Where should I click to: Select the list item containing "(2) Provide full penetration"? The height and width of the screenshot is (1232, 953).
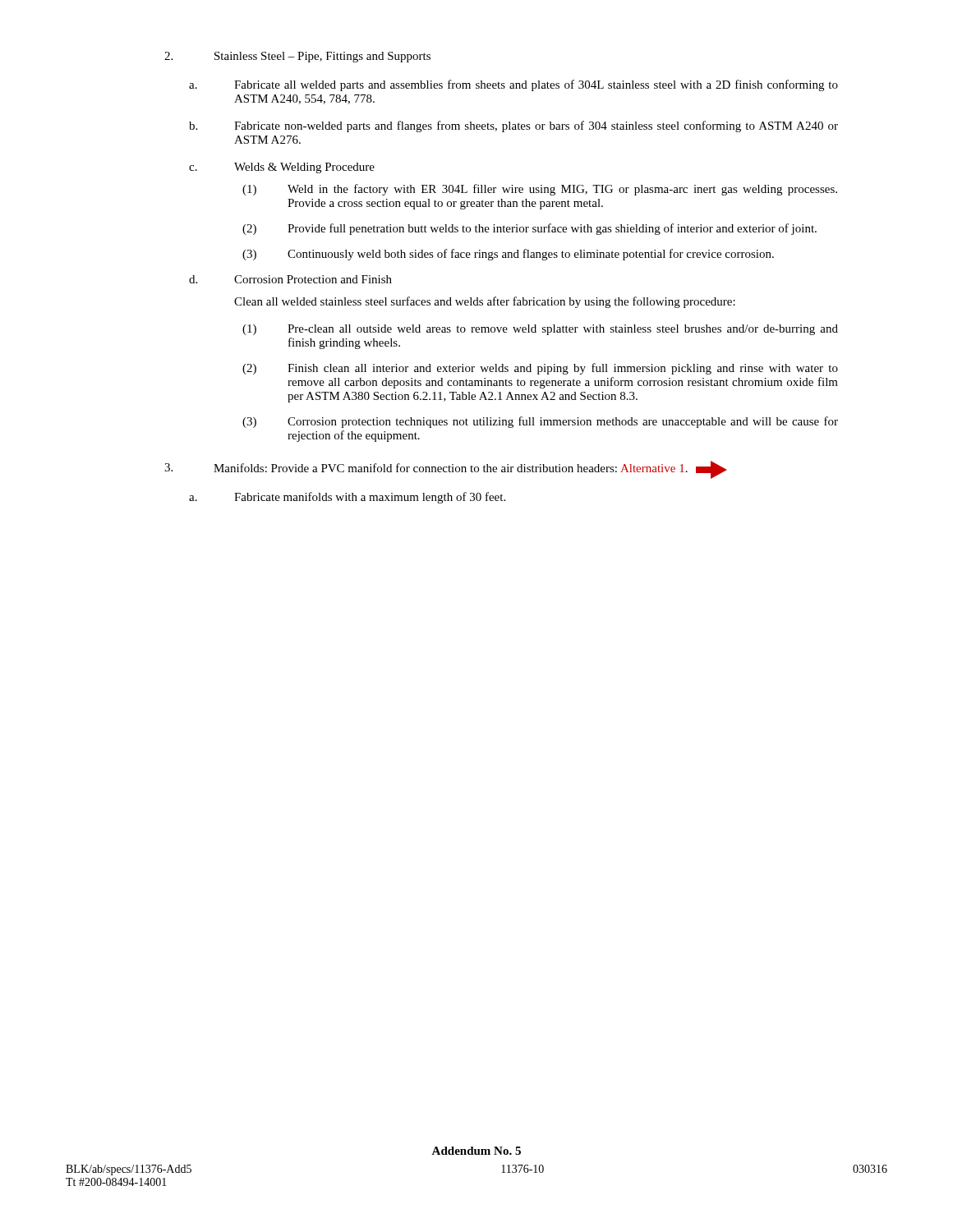540,229
